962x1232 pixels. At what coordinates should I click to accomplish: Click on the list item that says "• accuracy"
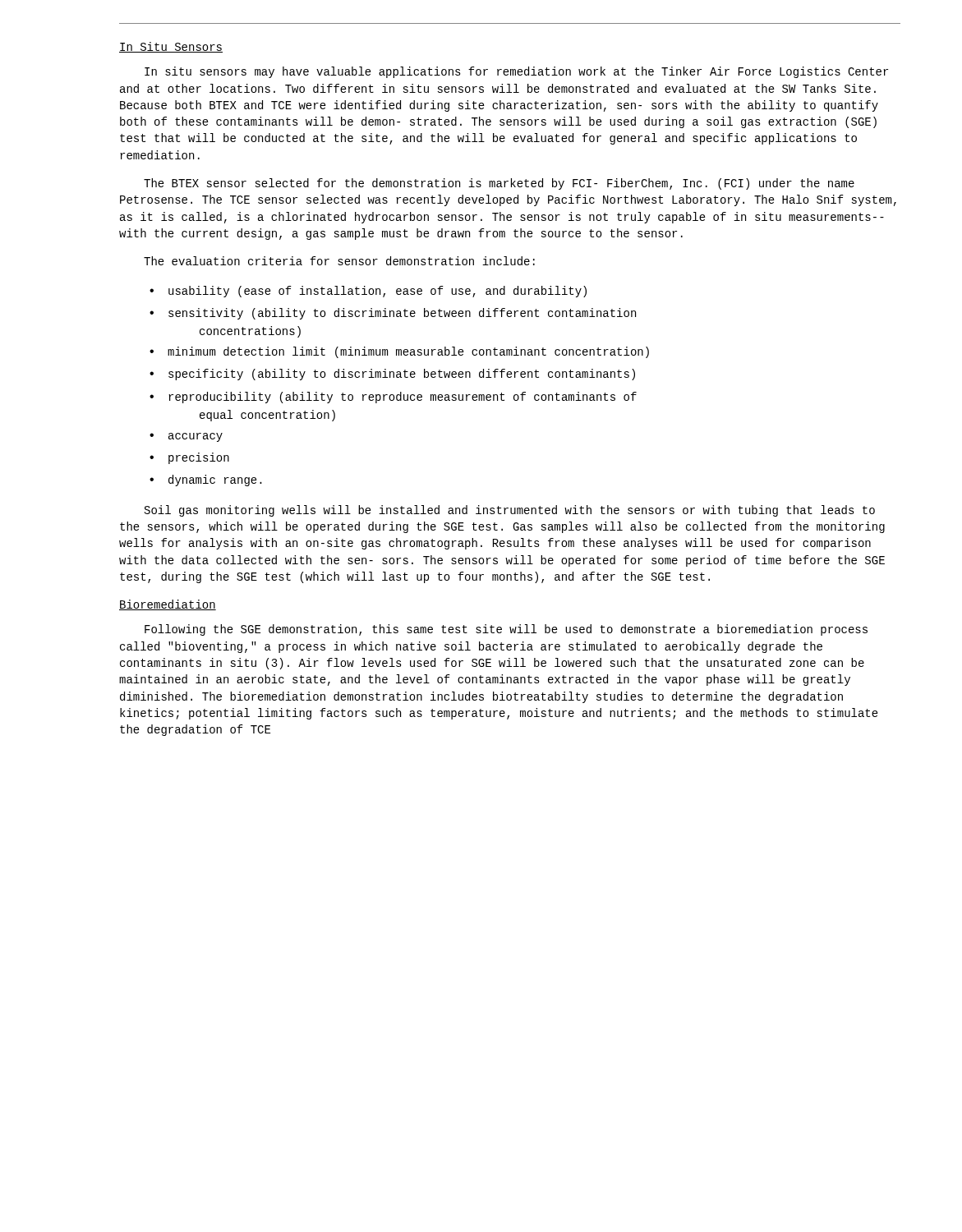point(186,437)
